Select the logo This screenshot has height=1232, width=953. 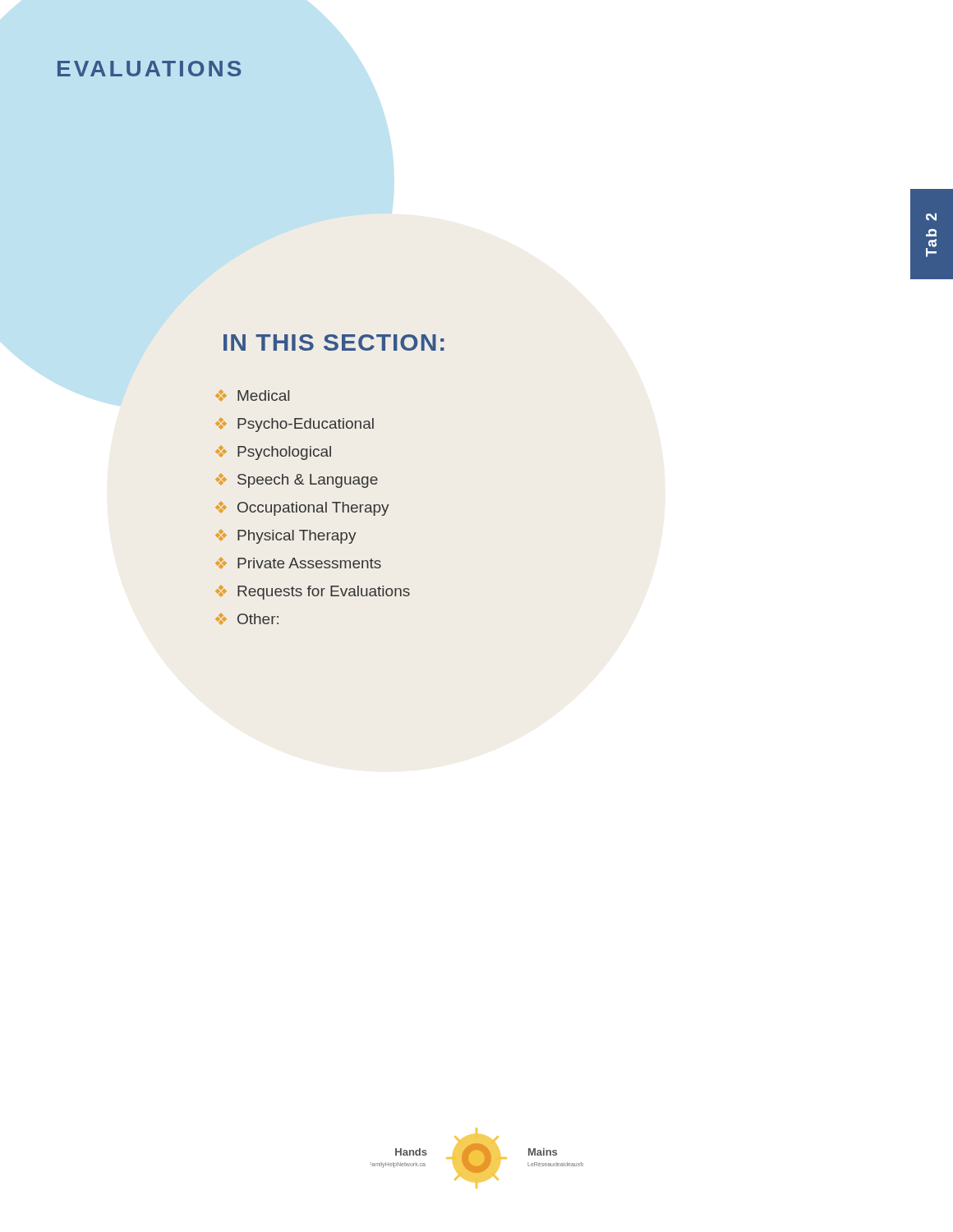[476, 1160]
